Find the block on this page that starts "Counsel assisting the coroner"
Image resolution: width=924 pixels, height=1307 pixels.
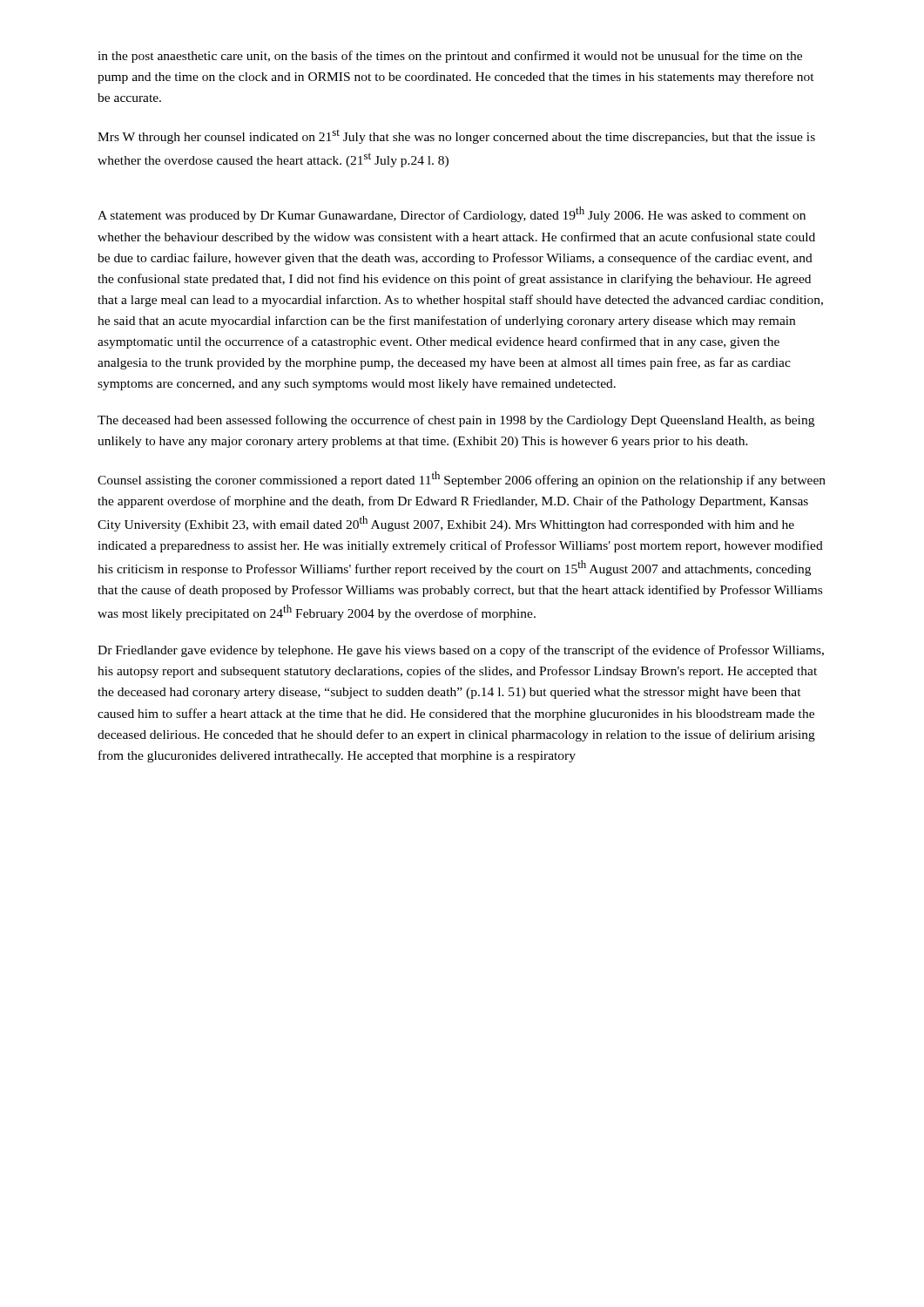pos(462,545)
